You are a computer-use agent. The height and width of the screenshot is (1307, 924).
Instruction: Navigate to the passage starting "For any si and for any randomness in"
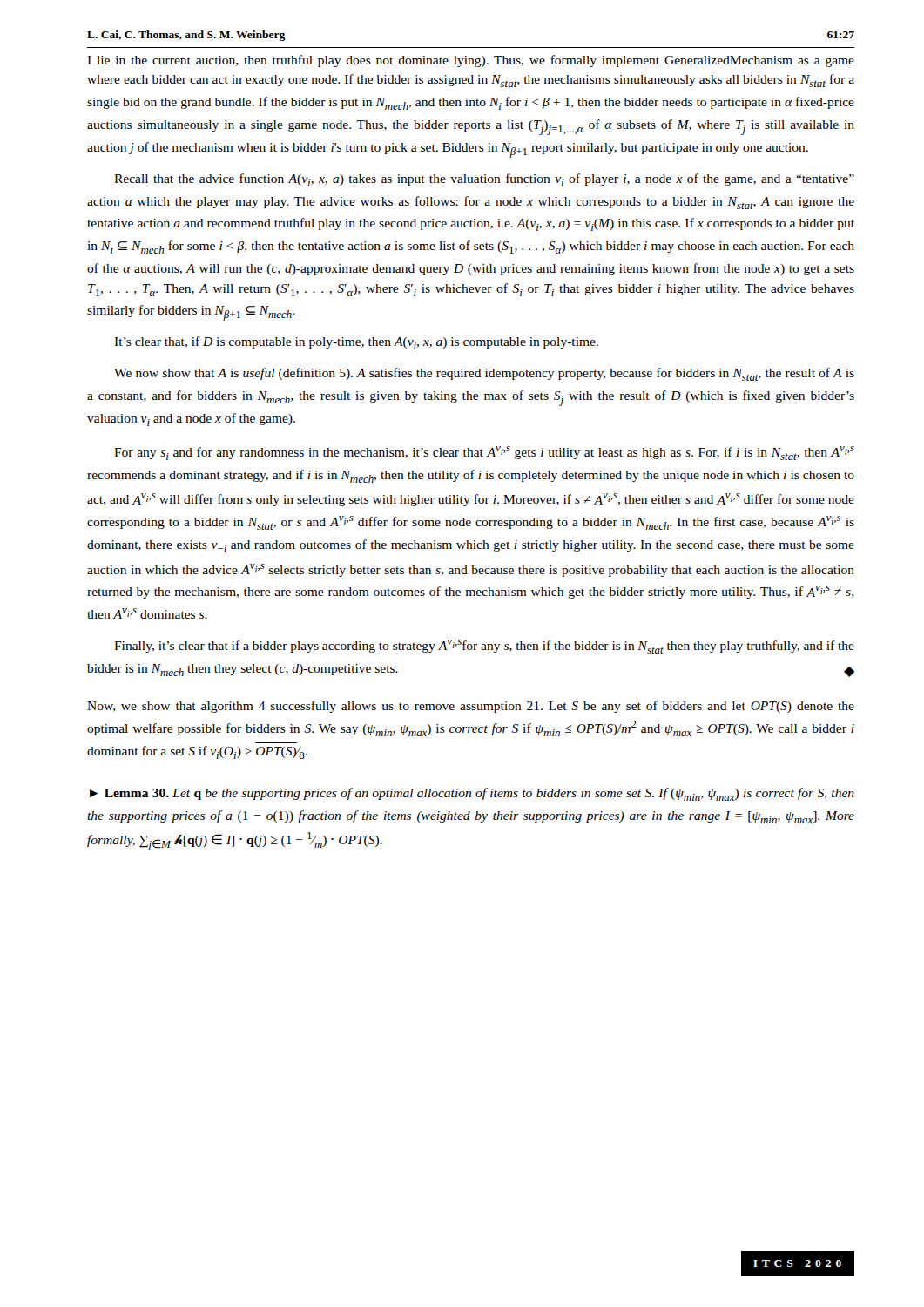471,532
